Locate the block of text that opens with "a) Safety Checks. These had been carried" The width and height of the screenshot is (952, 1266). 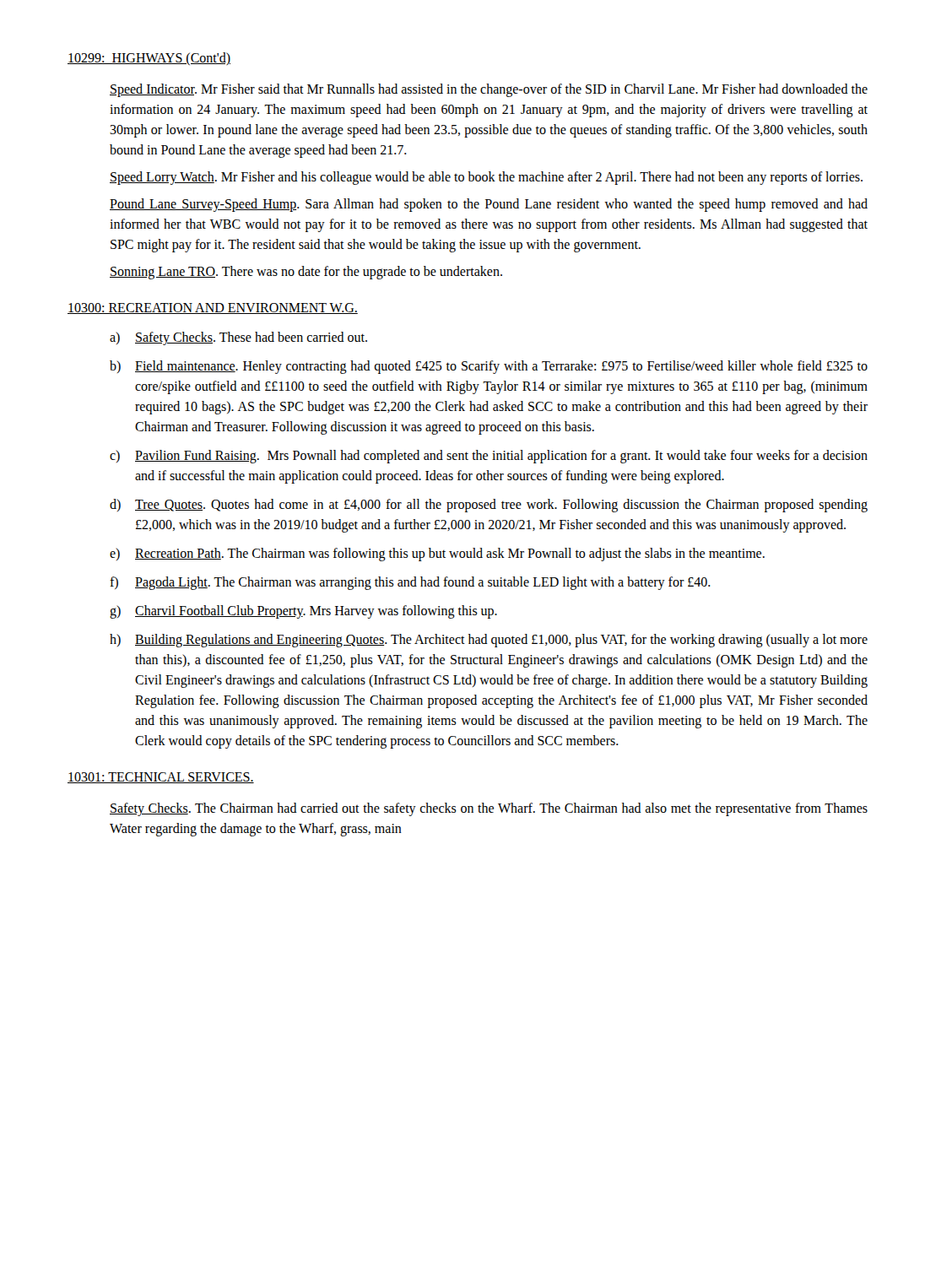(238, 338)
